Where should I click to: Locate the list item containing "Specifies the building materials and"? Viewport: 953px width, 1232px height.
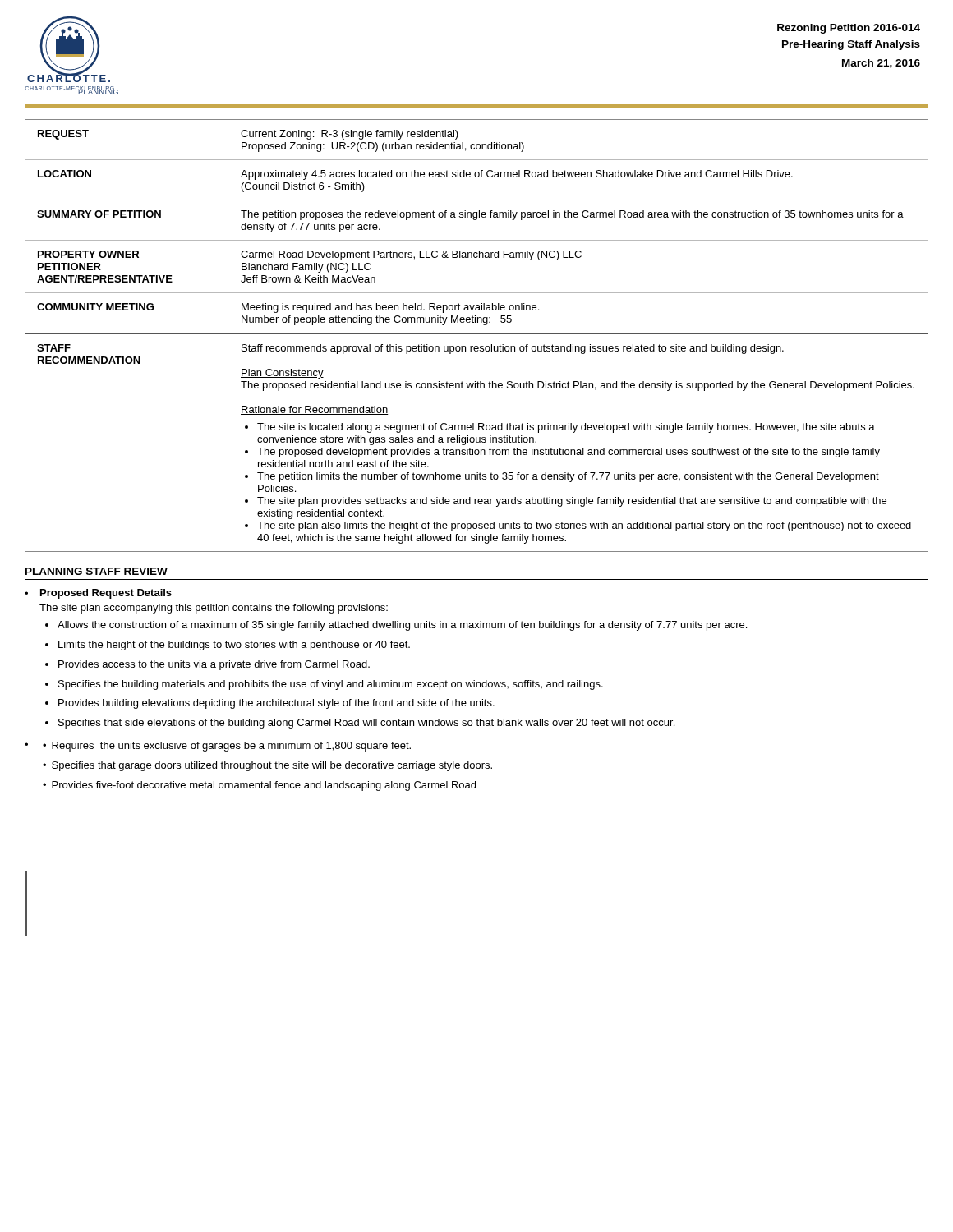[331, 683]
